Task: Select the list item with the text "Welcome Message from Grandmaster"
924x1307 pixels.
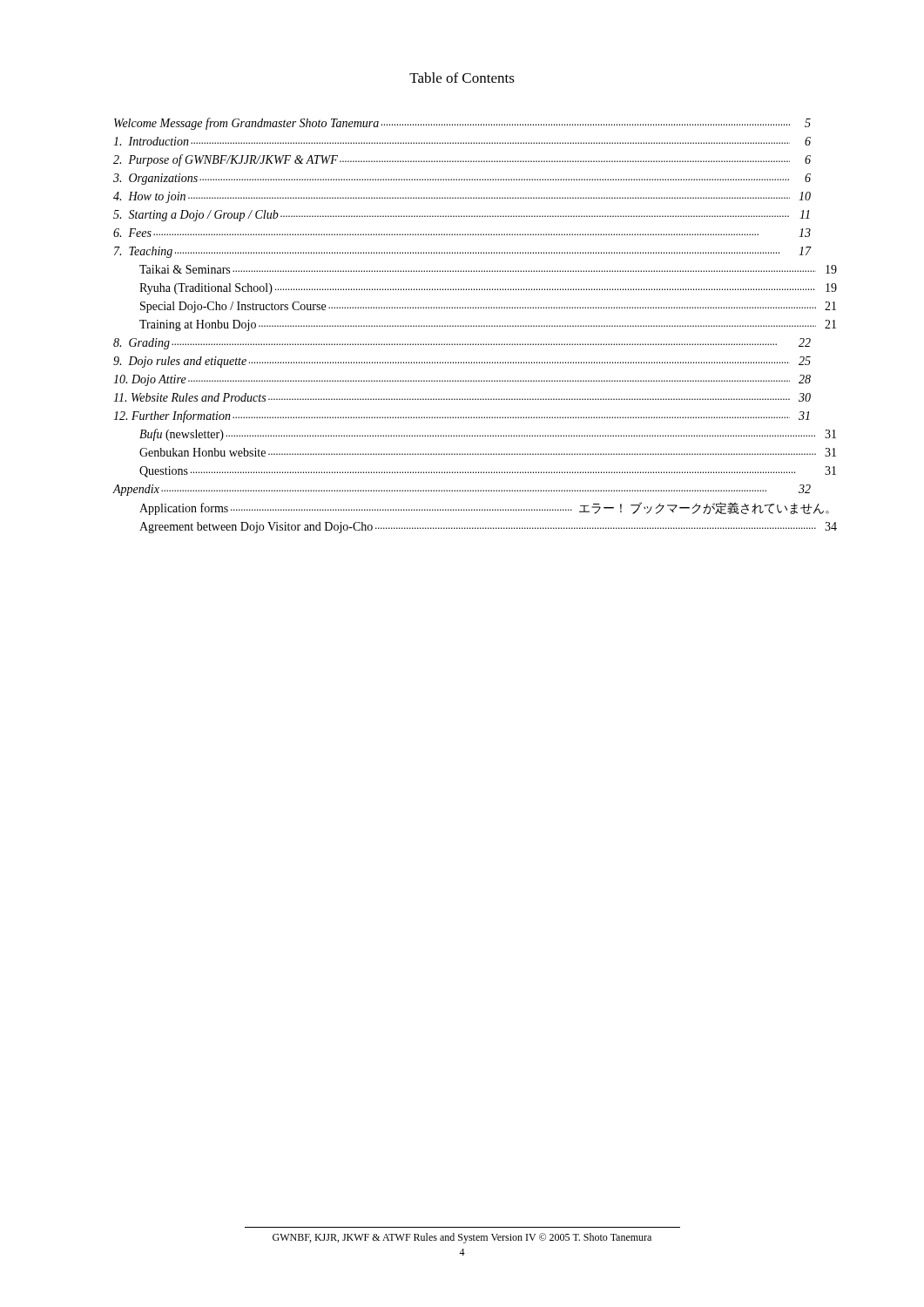Action: tap(462, 124)
